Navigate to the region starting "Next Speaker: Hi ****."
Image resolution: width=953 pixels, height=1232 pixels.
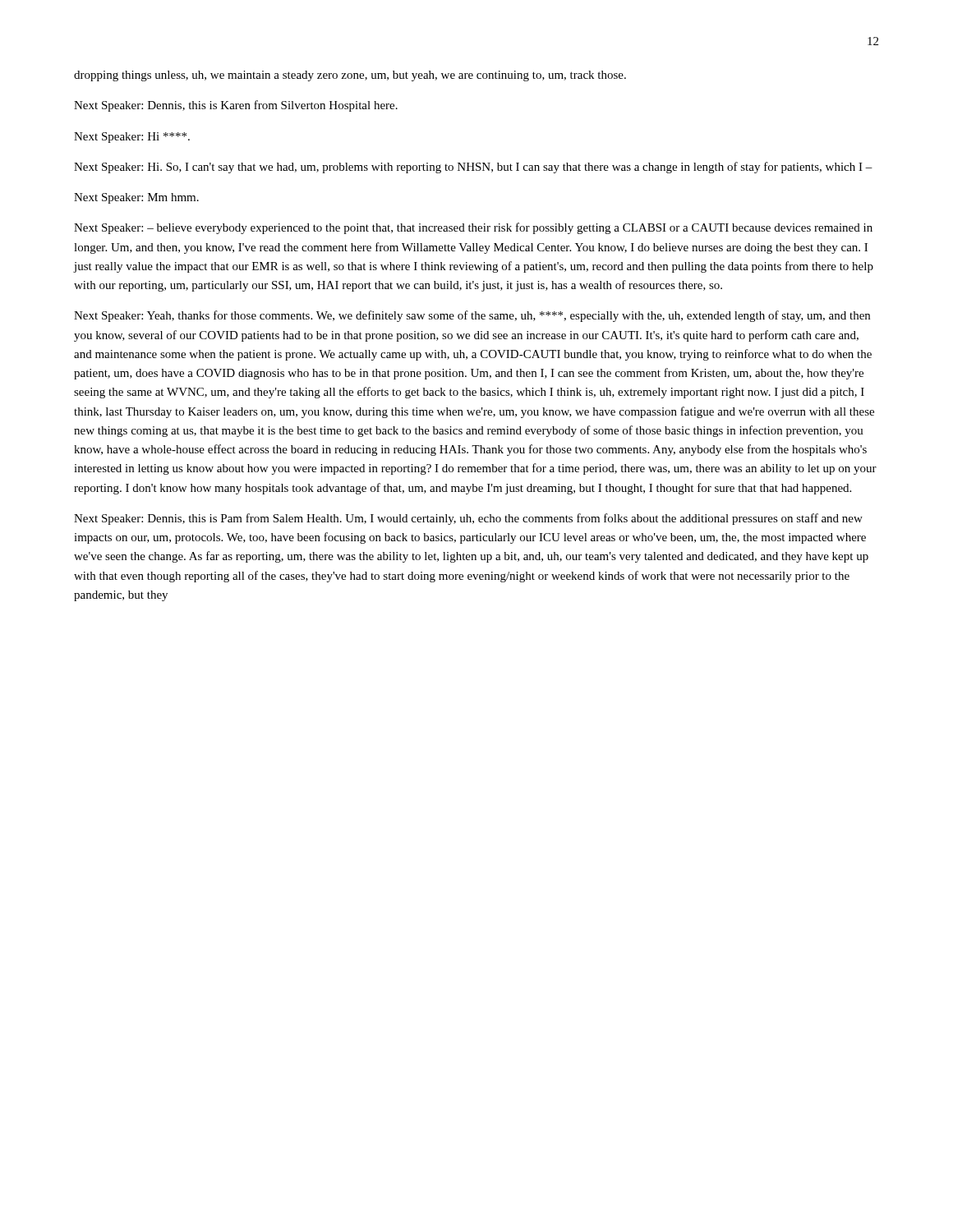132,136
